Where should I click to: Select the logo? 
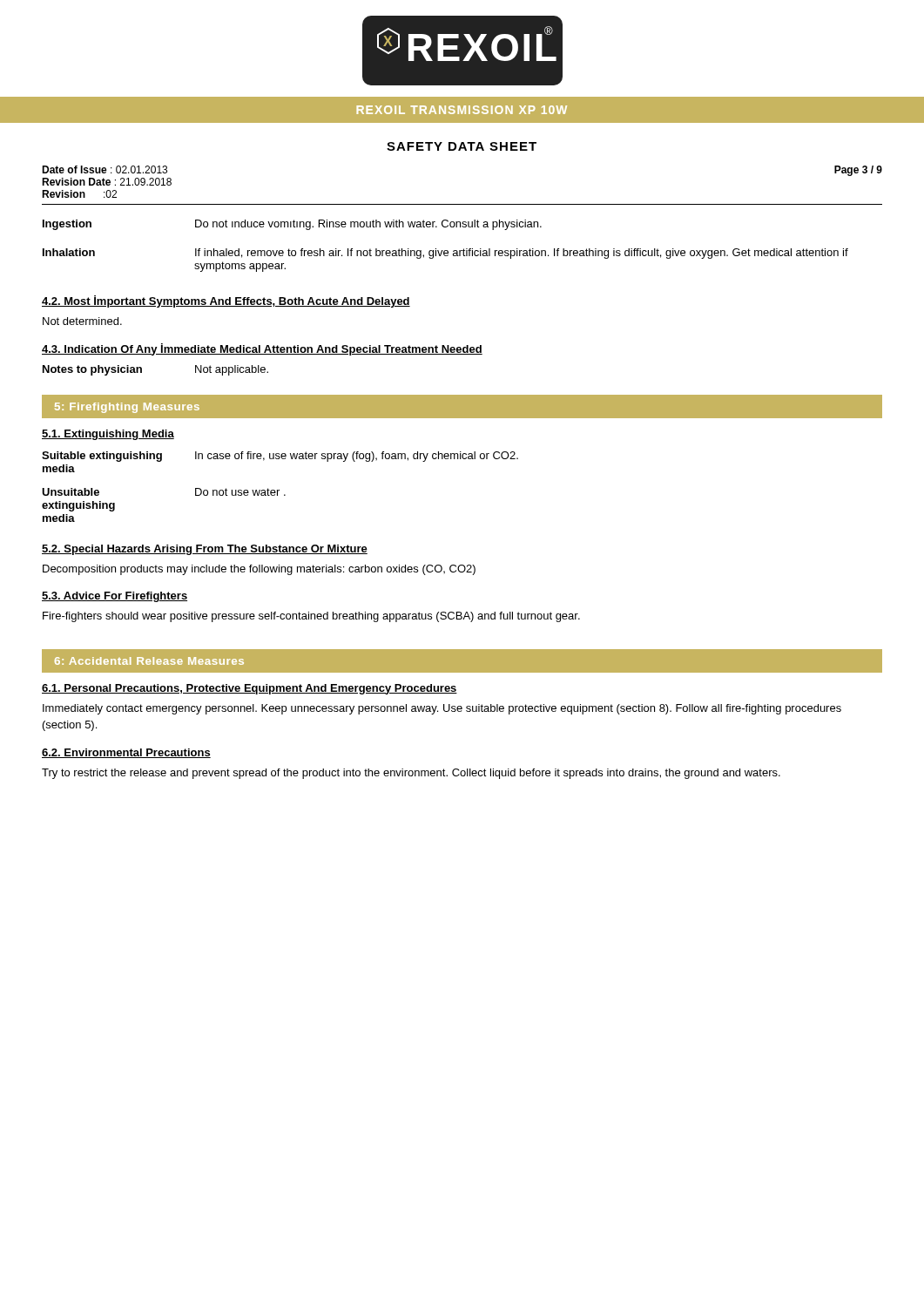click(x=462, y=48)
